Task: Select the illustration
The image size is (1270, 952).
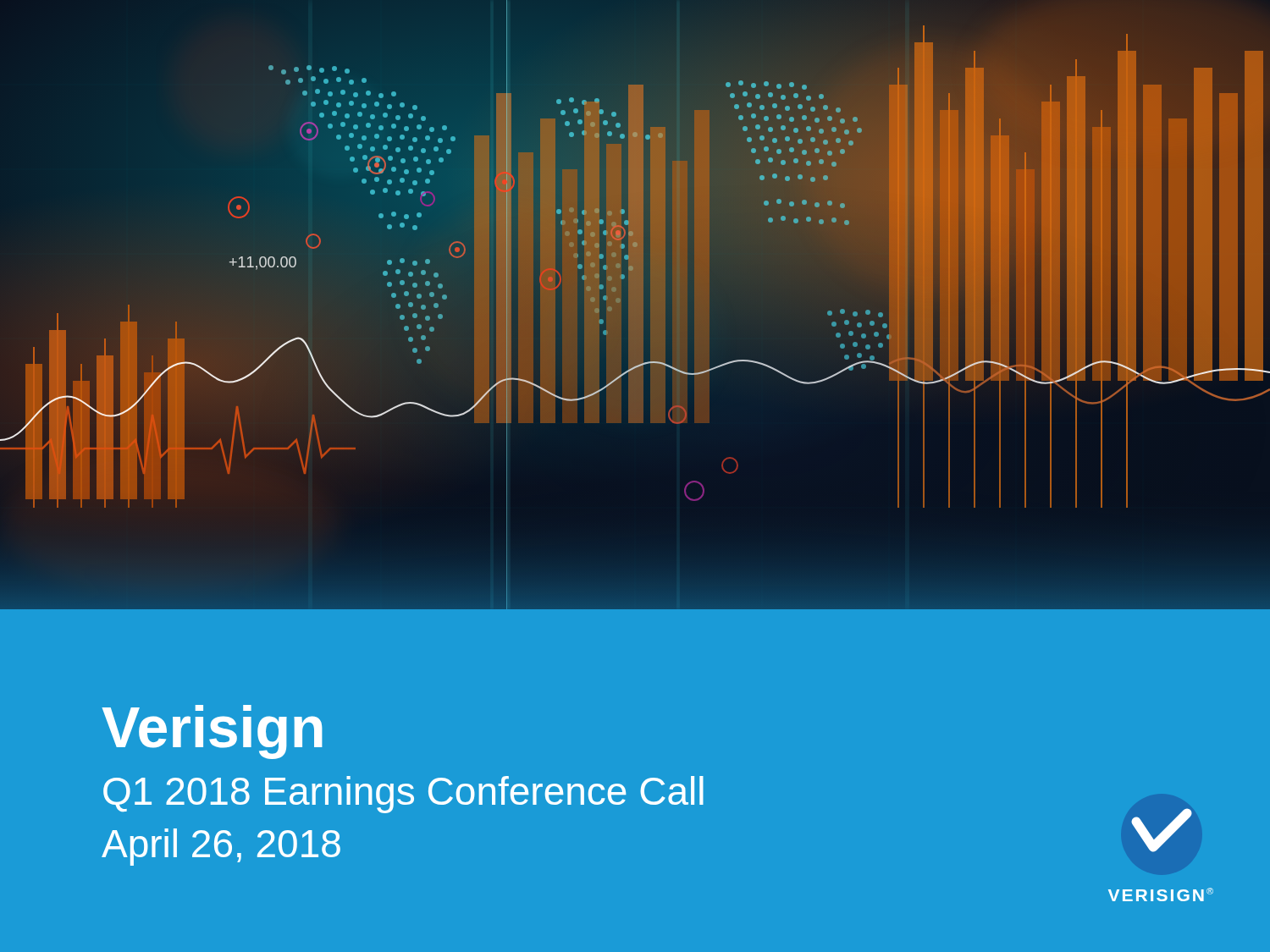Action: [x=635, y=305]
